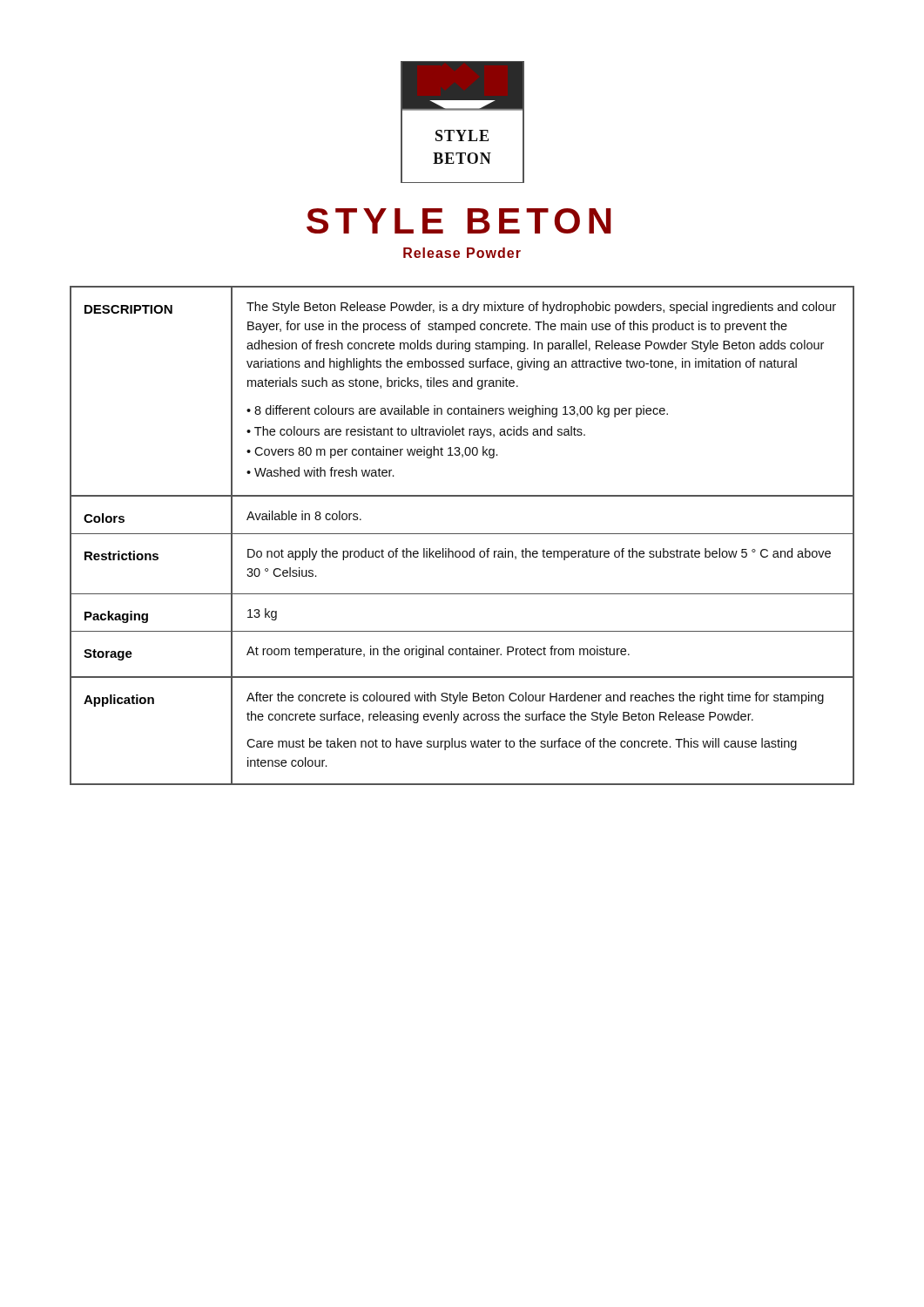Find the table that mentions "Do not apply the"

[462, 535]
